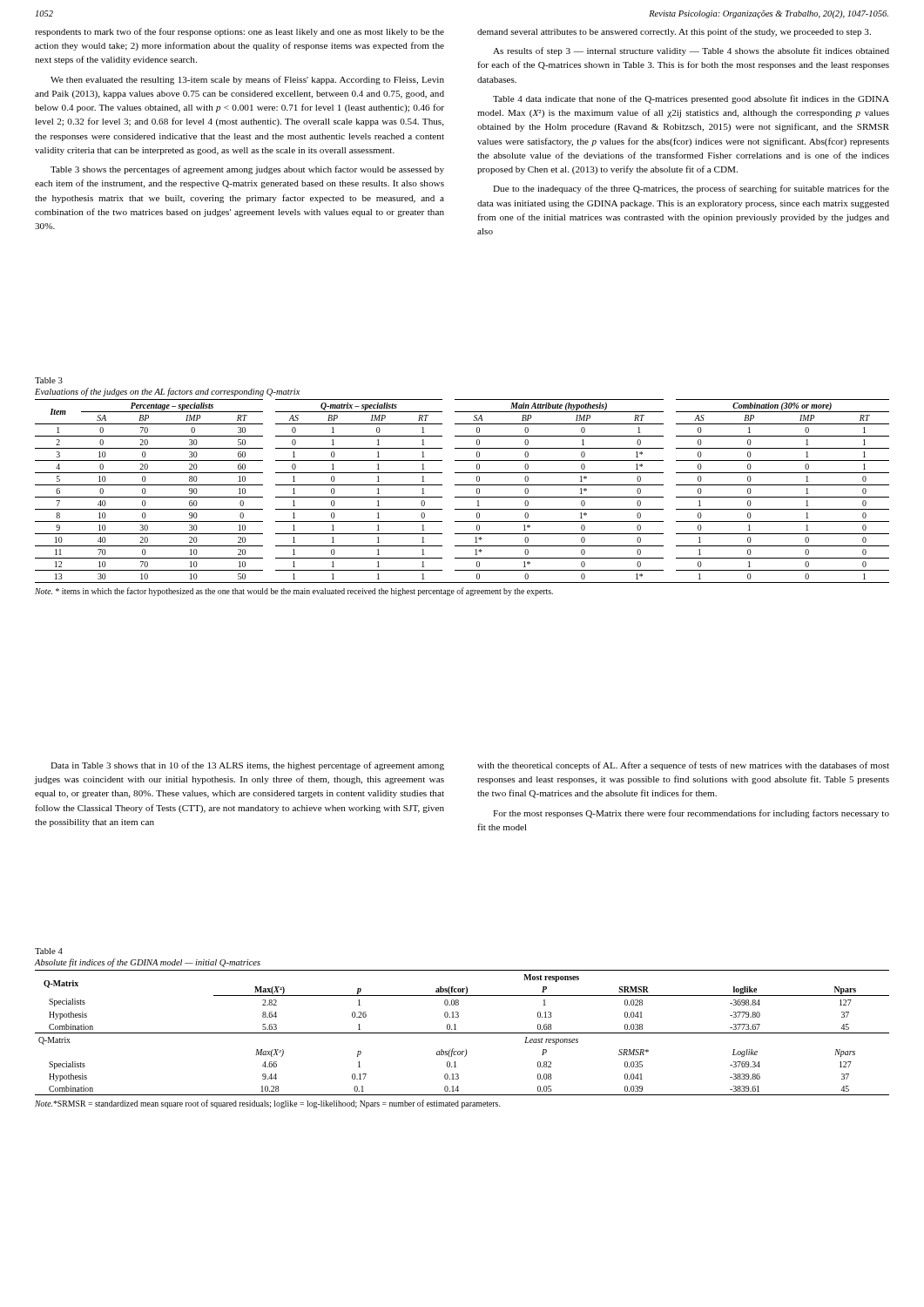
Task: Locate the text block with the text "respondents to mark two of the four"
Action: coord(240,46)
